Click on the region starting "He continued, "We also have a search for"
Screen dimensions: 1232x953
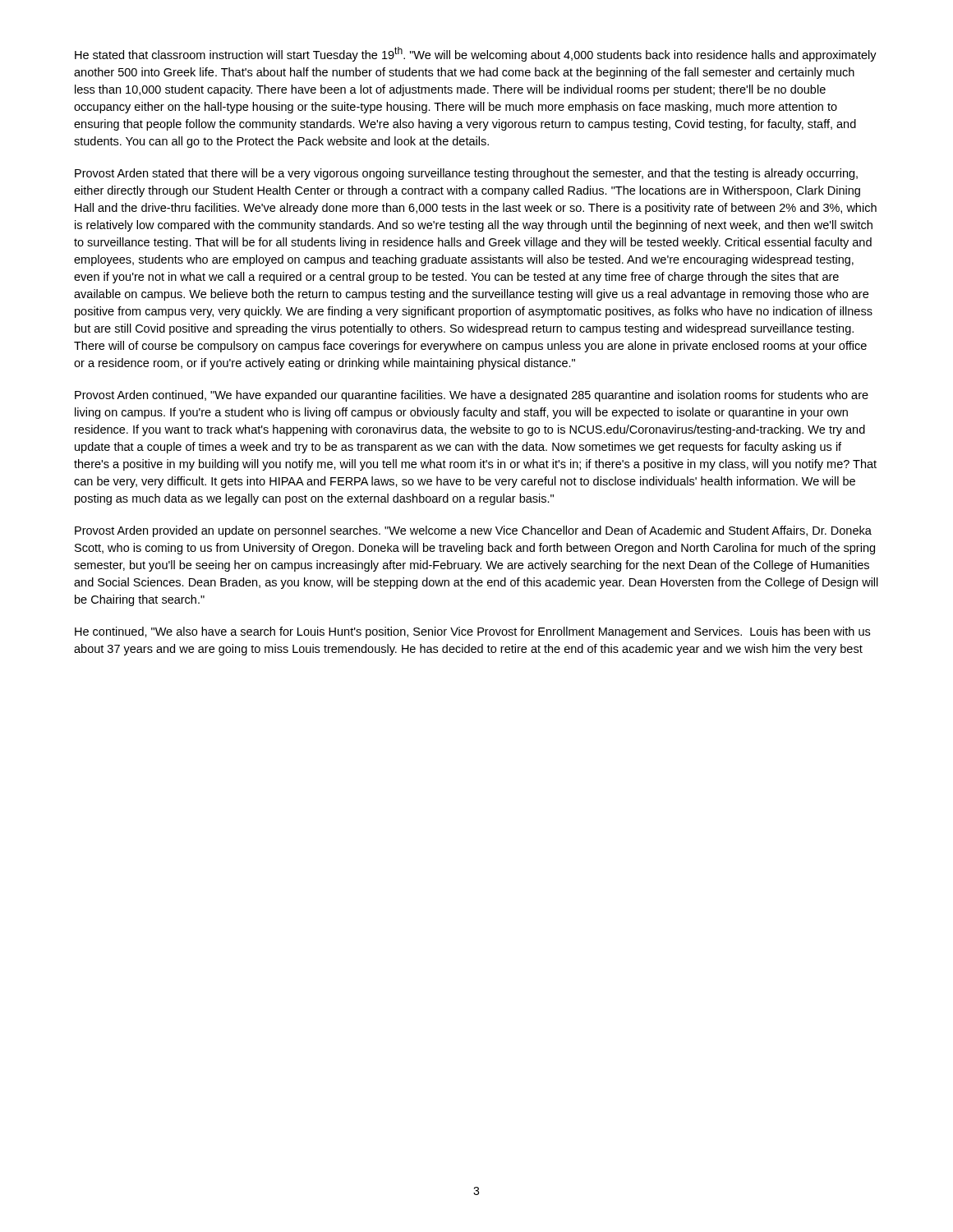pos(472,640)
